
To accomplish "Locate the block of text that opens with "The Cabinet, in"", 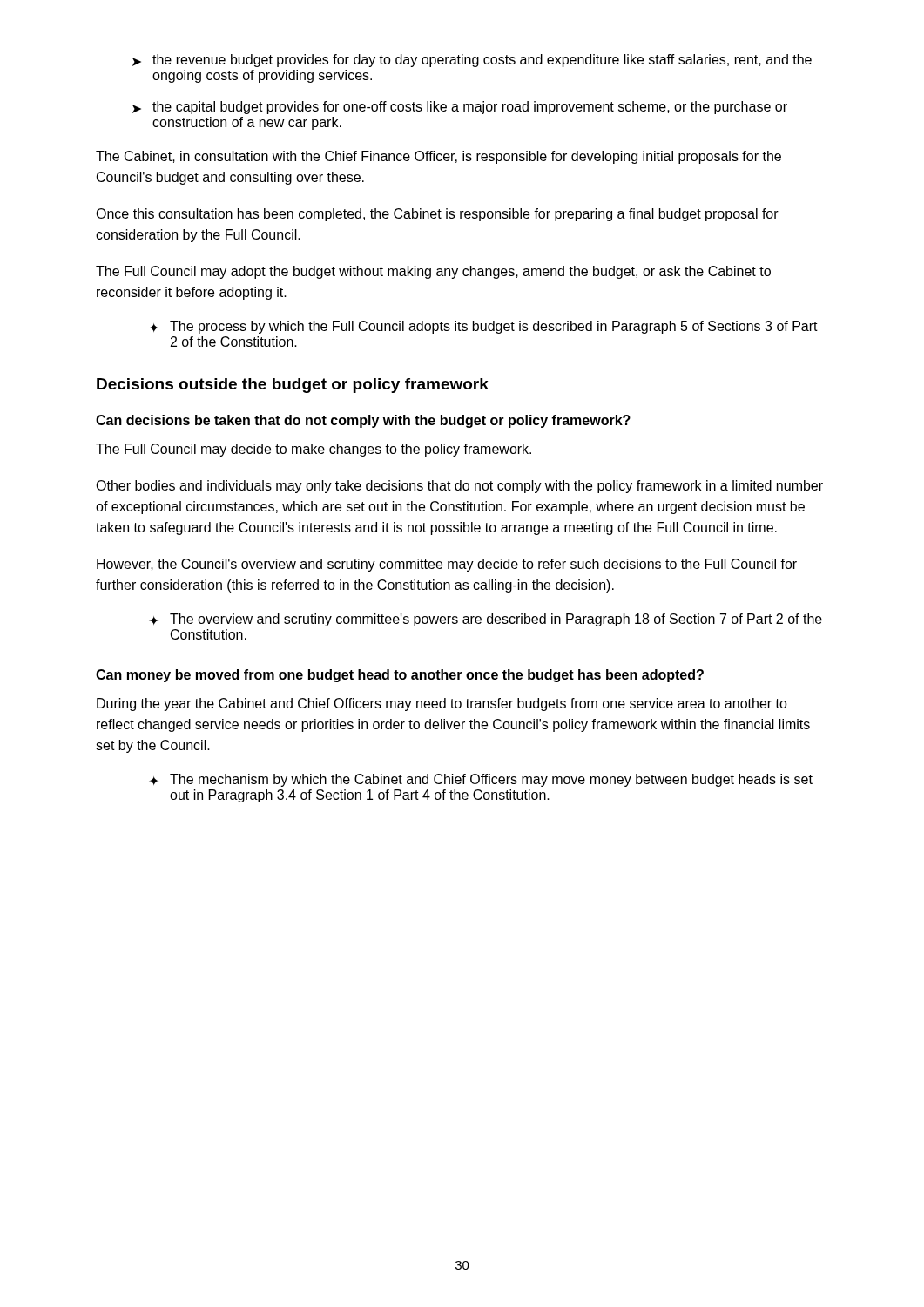I will point(439,167).
